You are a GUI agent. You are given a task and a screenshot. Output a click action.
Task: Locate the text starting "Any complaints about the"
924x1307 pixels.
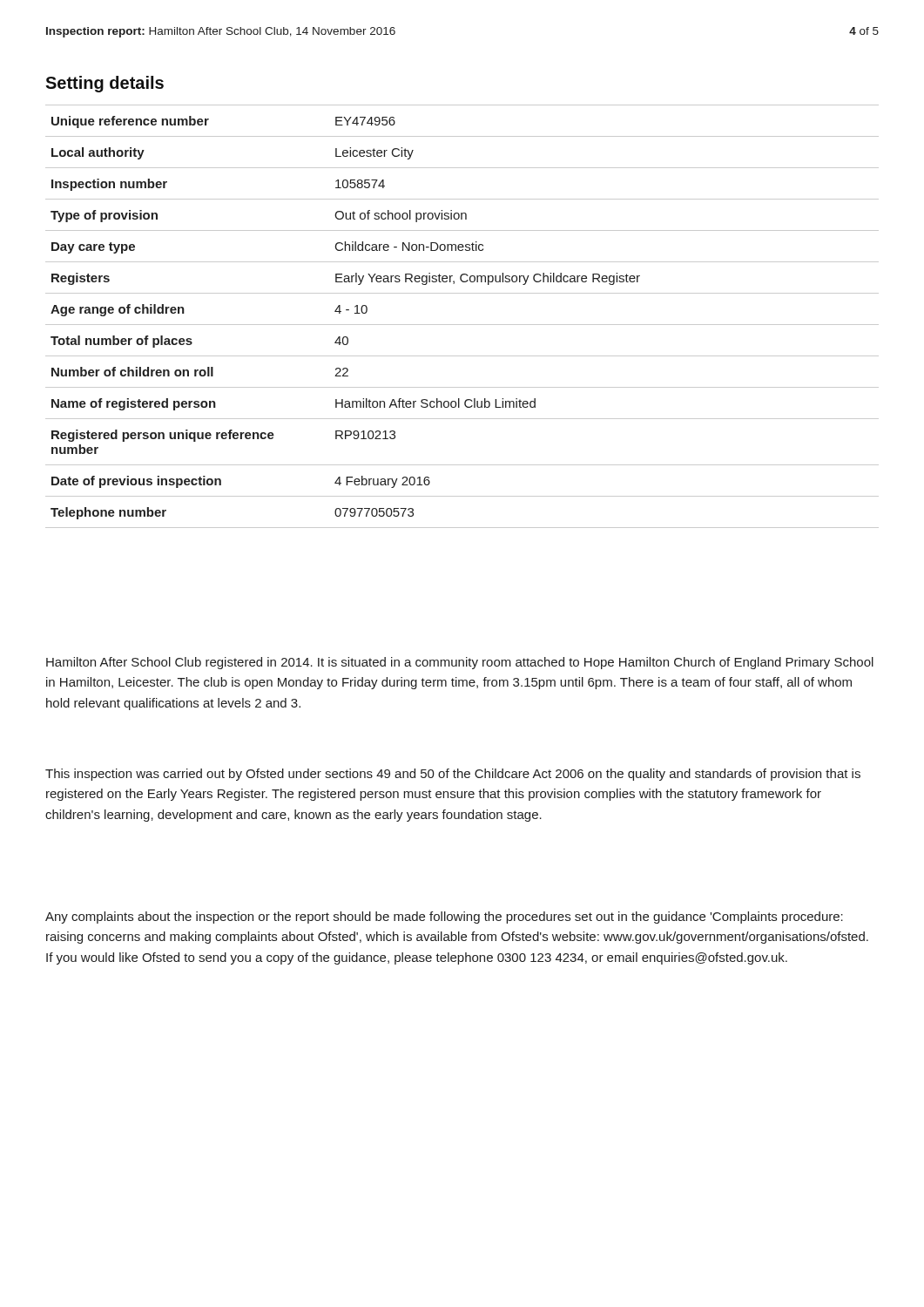(457, 936)
